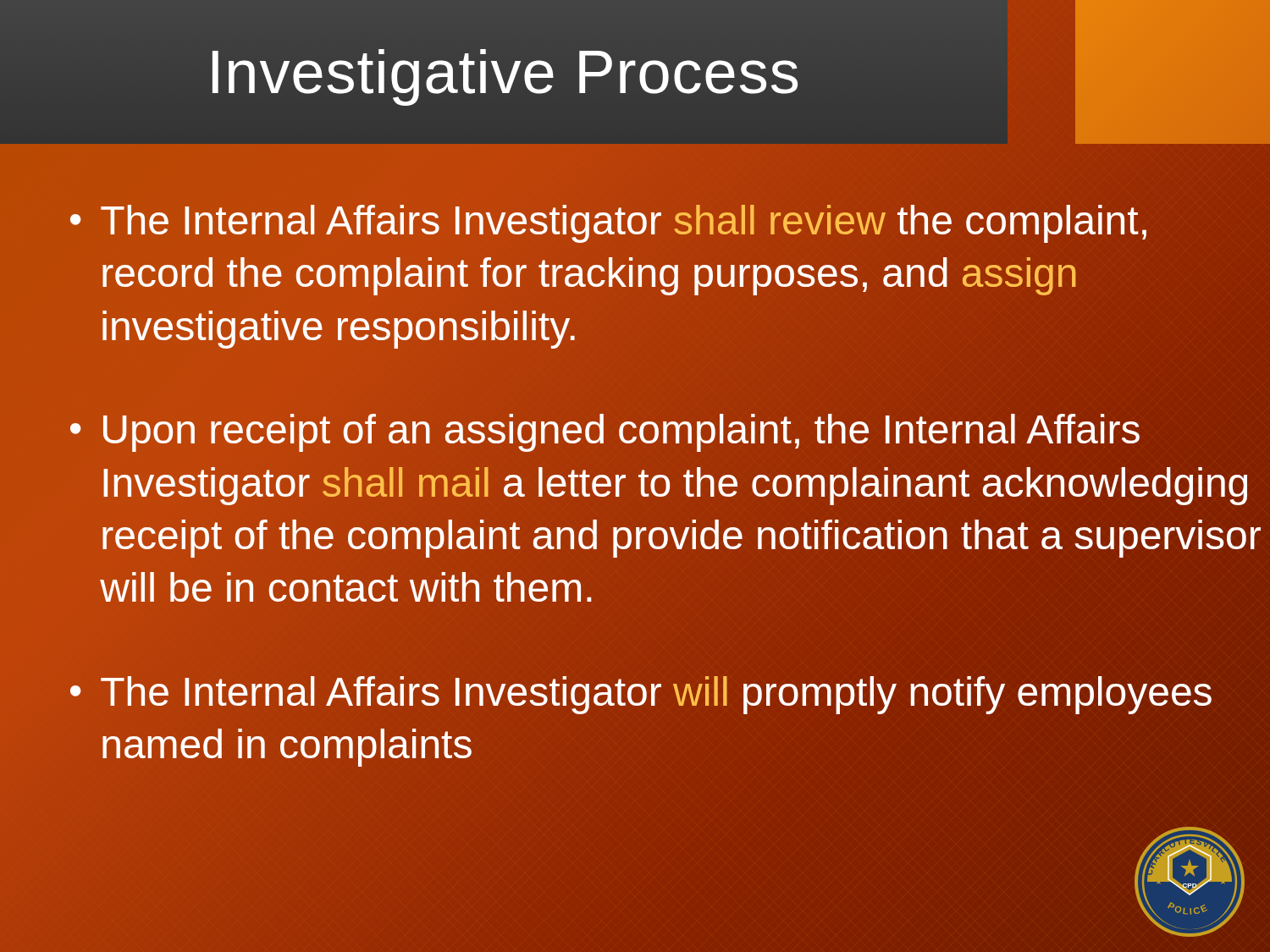Click on the passage starting "Investigative Process"
The image size is (1270, 952).
tap(504, 72)
